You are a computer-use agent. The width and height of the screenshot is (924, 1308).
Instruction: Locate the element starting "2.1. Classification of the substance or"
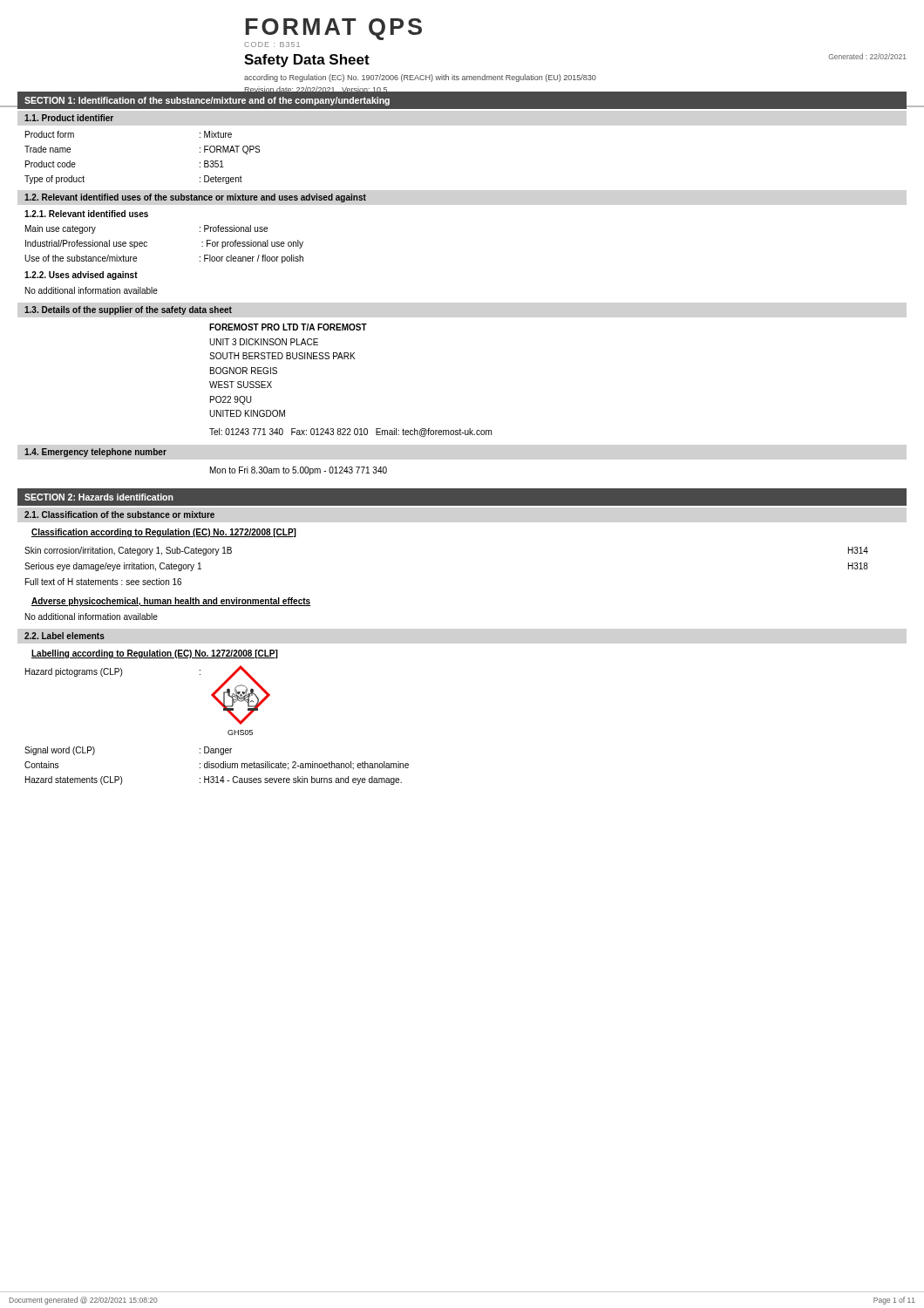pos(120,515)
